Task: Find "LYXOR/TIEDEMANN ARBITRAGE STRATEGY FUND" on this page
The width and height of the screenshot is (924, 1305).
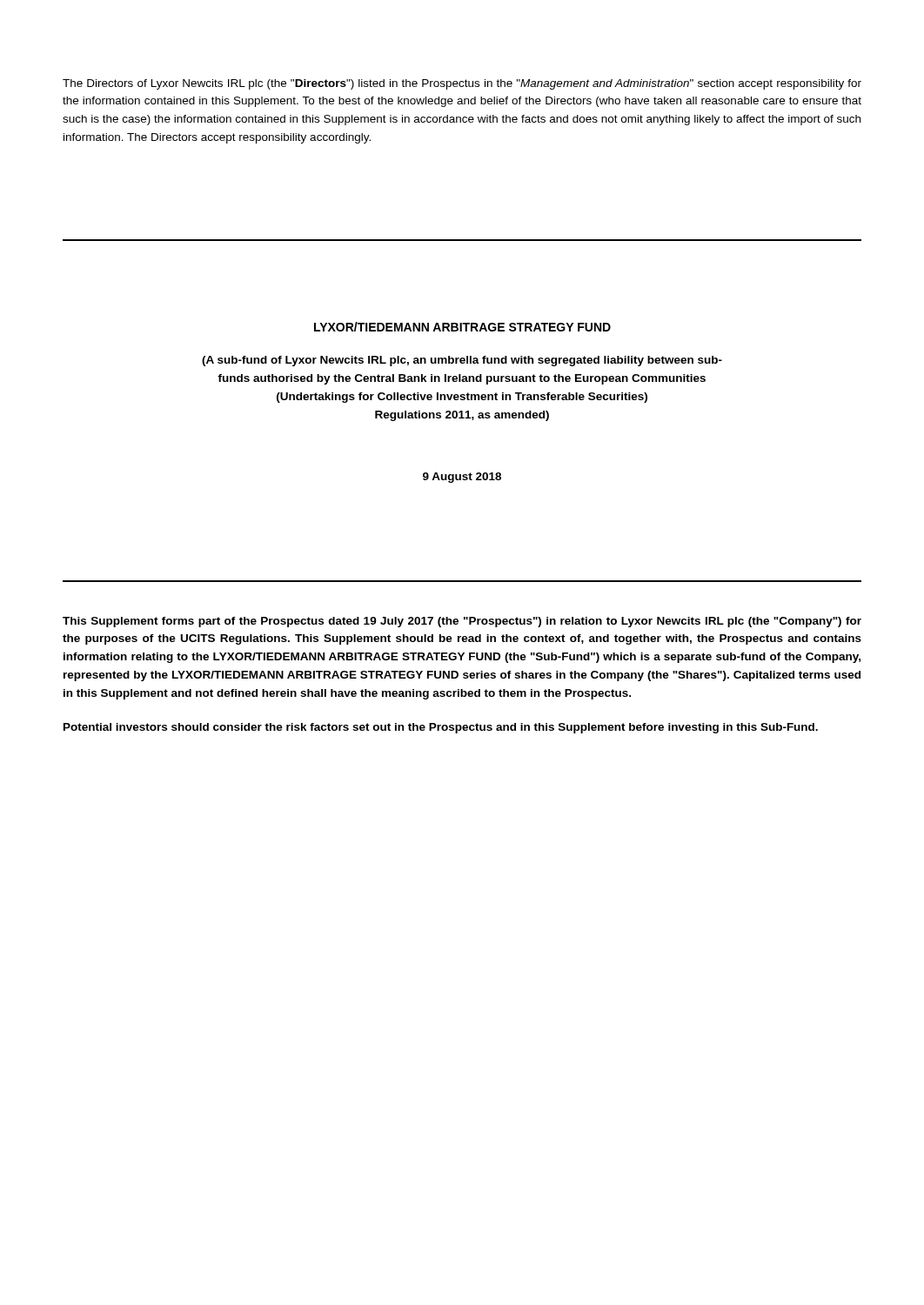Action: (x=462, y=327)
